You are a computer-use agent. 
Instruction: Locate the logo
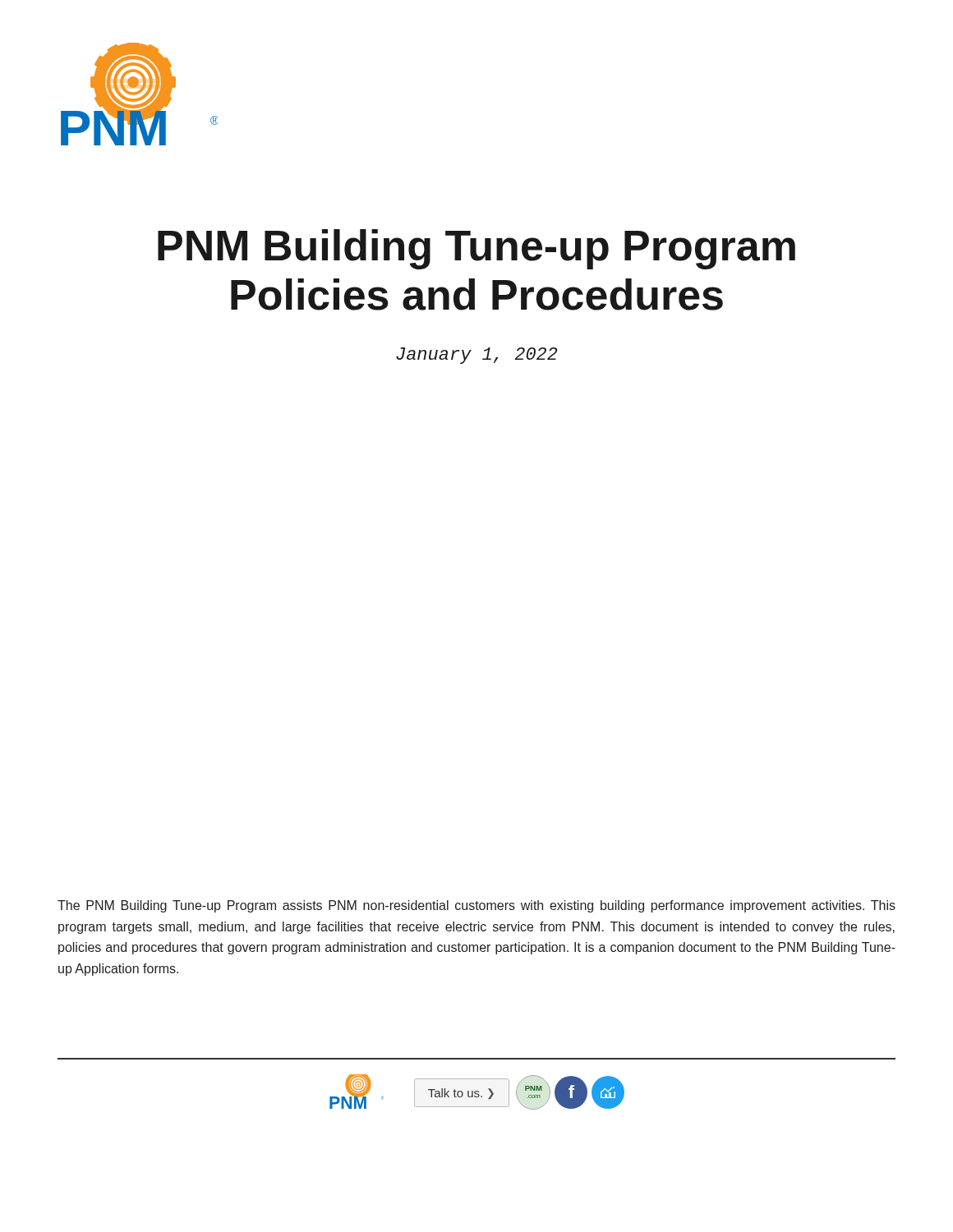point(476,1084)
